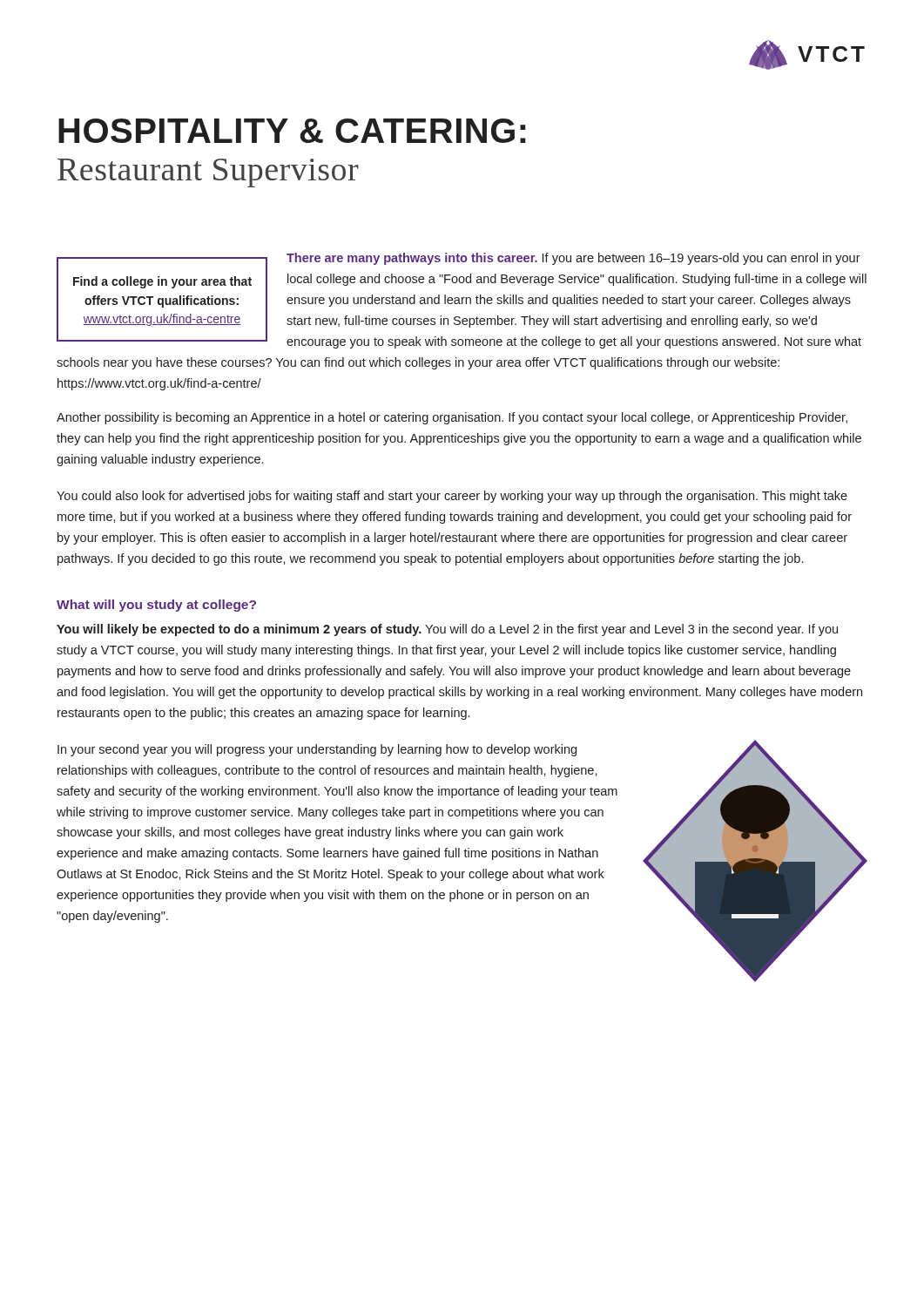Screen dimensions: 1307x924
Task: Find "What will you study at college?" on this page
Action: pos(157,604)
